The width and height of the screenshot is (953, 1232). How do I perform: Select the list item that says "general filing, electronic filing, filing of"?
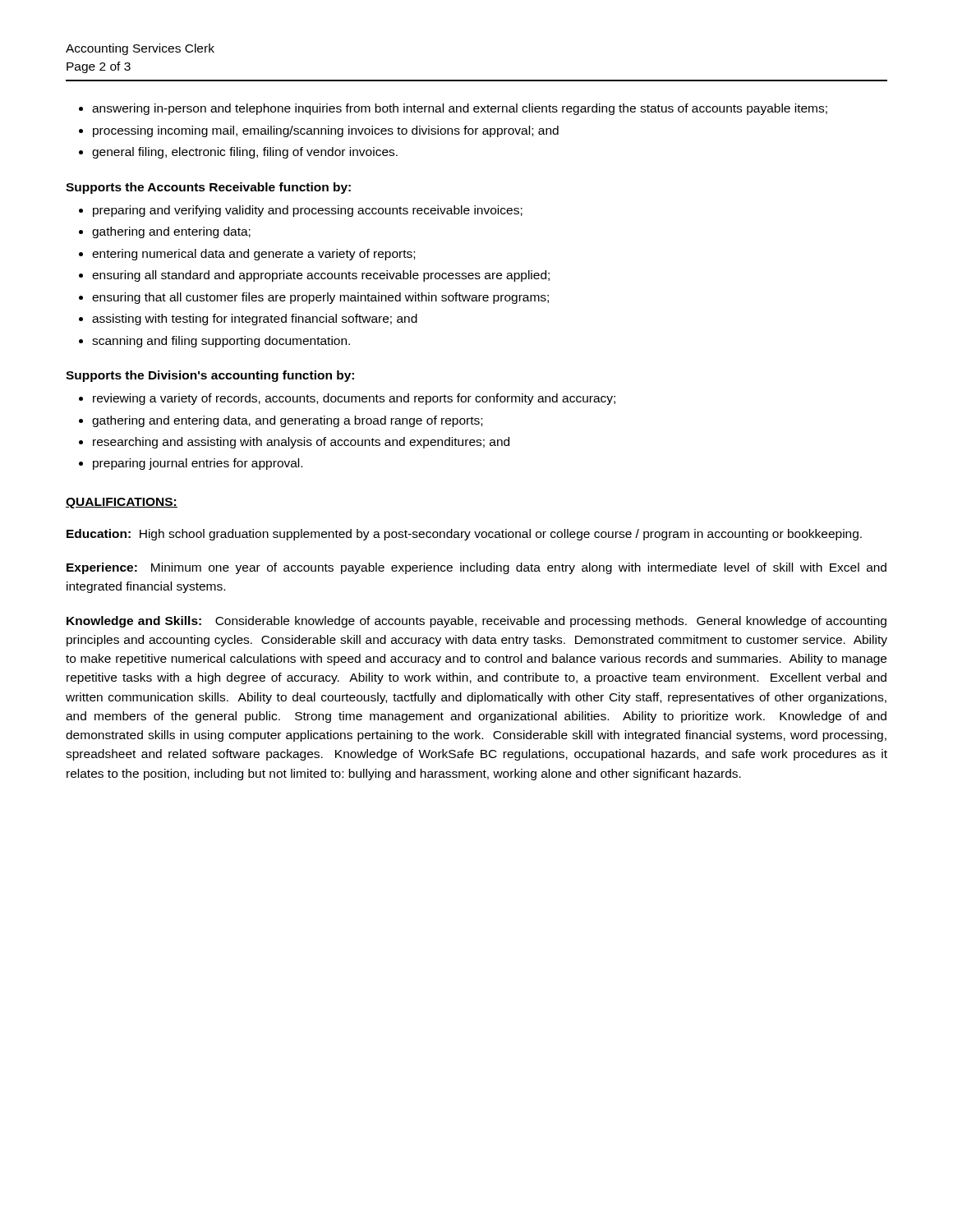245,153
